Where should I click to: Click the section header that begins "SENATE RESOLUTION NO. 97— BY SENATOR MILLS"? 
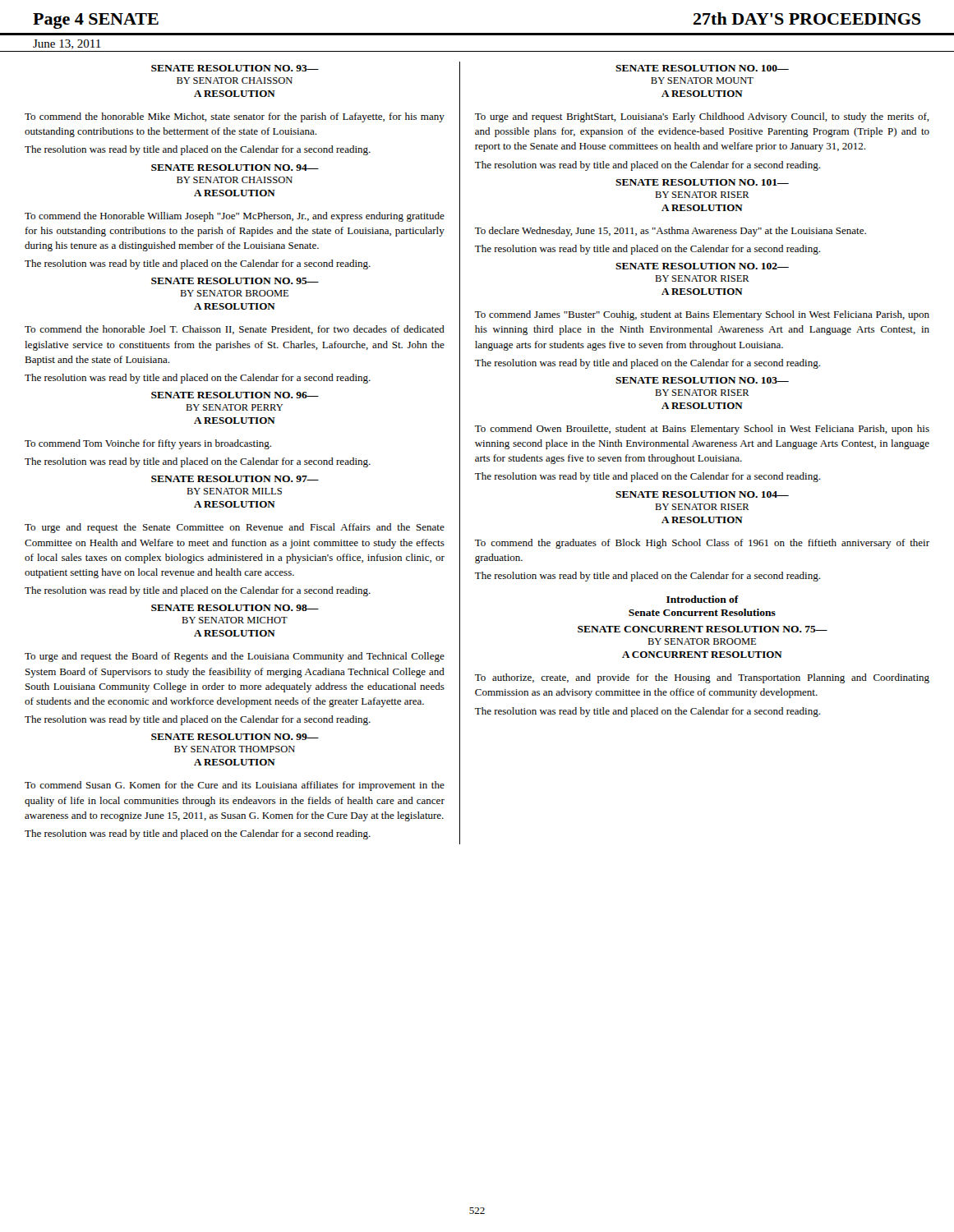tap(234, 492)
